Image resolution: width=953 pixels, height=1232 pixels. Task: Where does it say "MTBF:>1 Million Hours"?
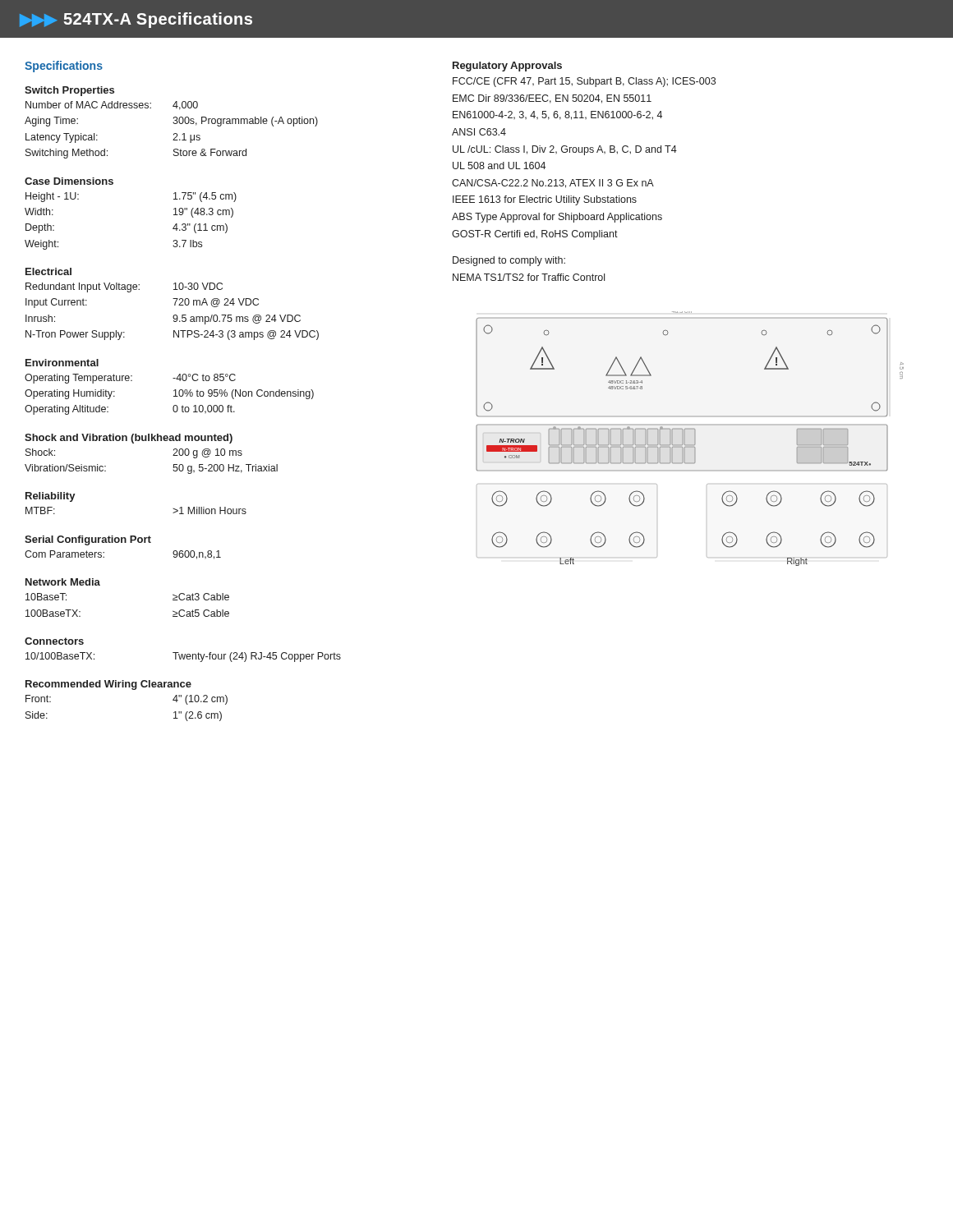pos(226,512)
